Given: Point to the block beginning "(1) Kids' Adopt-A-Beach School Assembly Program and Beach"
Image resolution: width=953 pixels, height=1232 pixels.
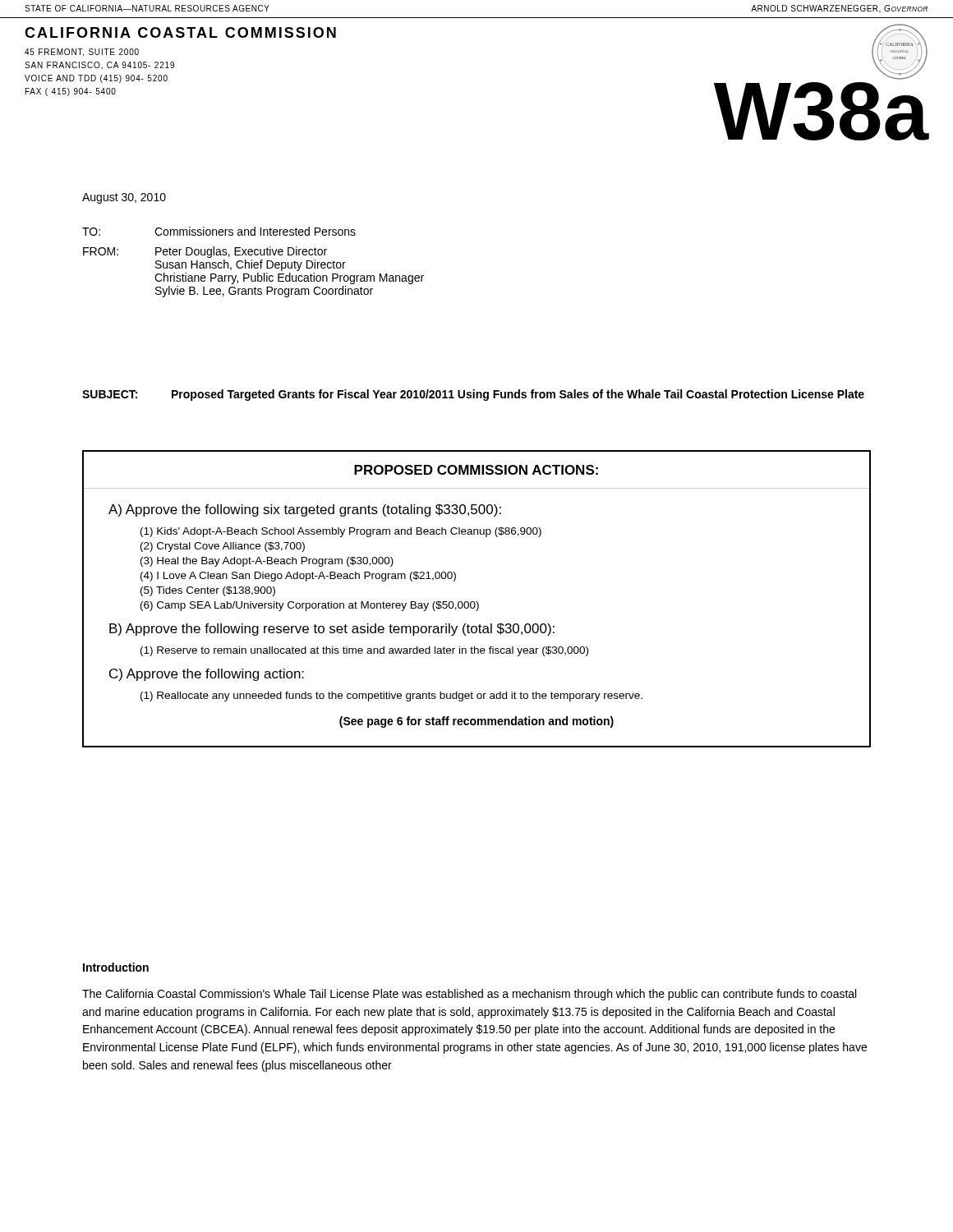Looking at the screenshot, I should [x=341, y=531].
